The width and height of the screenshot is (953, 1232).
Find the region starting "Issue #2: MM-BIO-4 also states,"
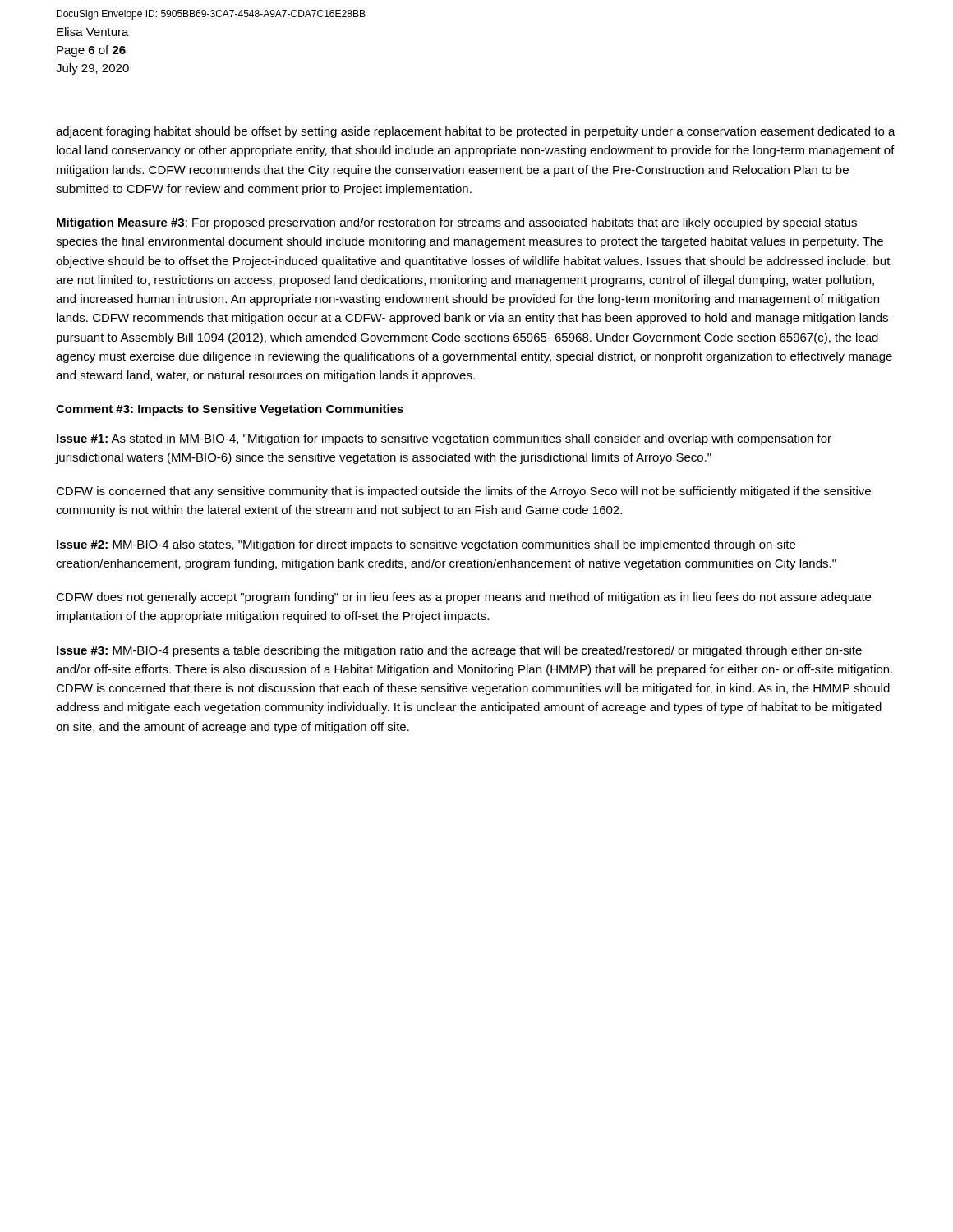[x=446, y=553]
